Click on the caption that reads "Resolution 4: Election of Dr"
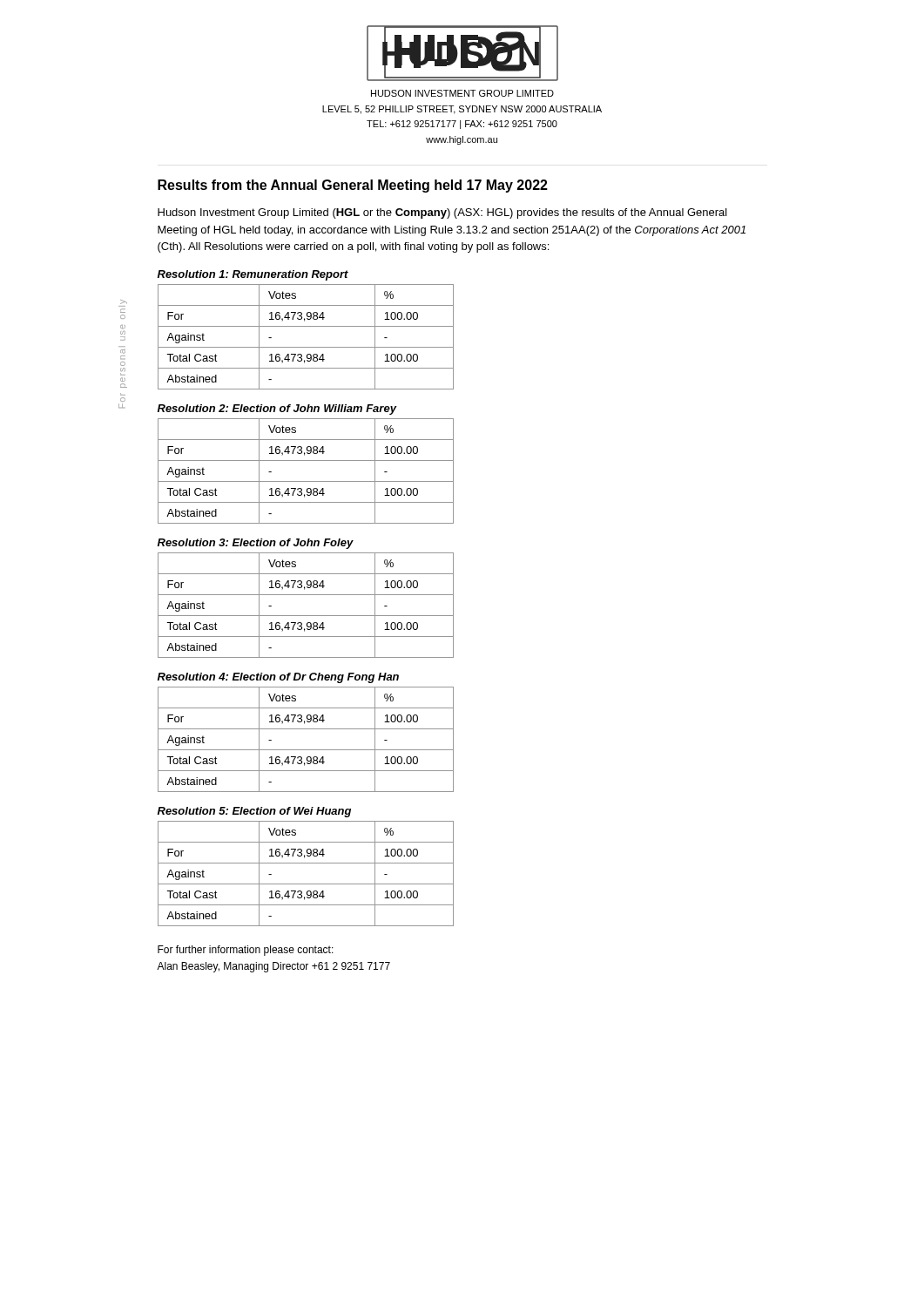This screenshot has width=924, height=1307. pyautogui.click(x=278, y=677)
